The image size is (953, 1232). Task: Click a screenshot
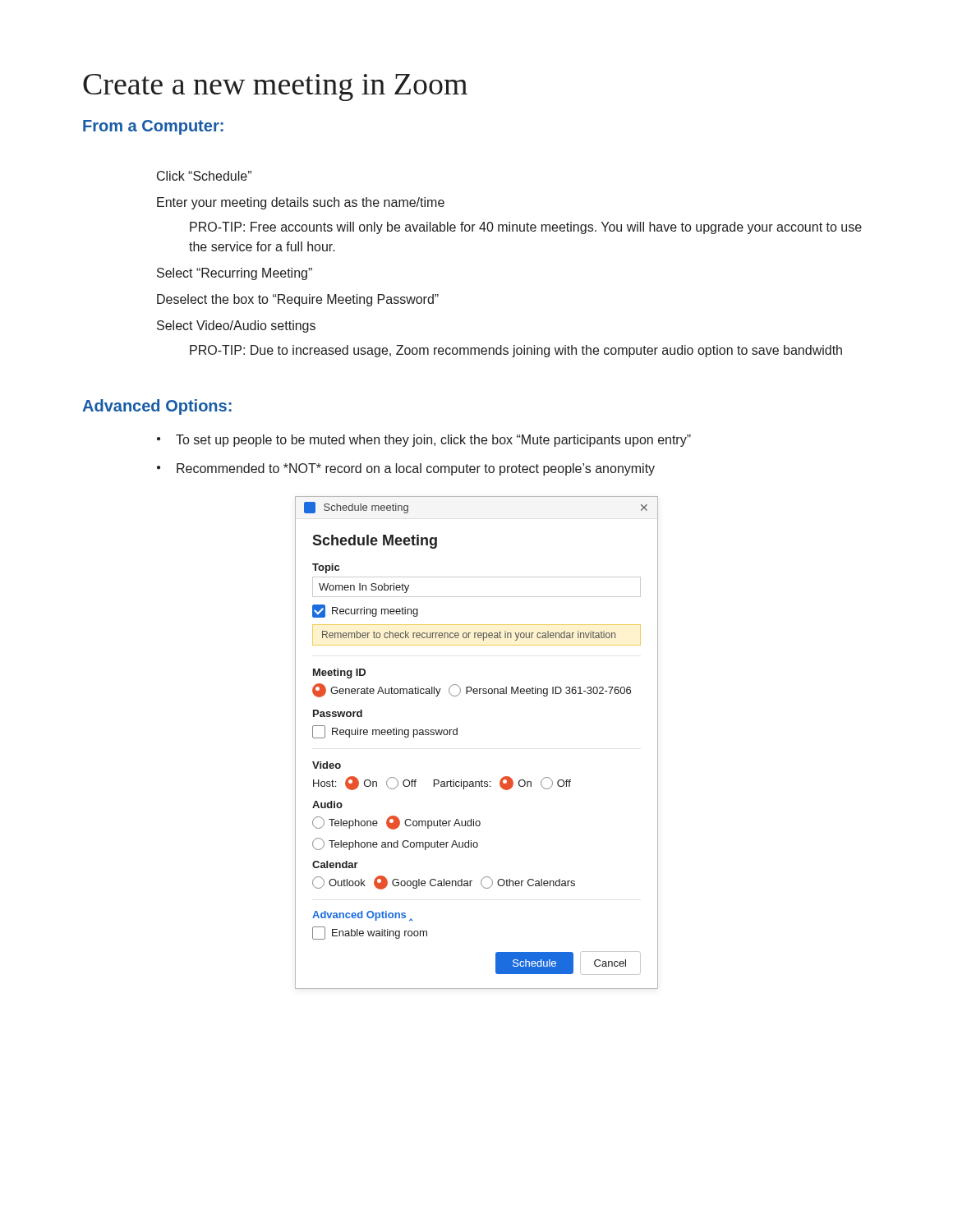tap(476, 742)
